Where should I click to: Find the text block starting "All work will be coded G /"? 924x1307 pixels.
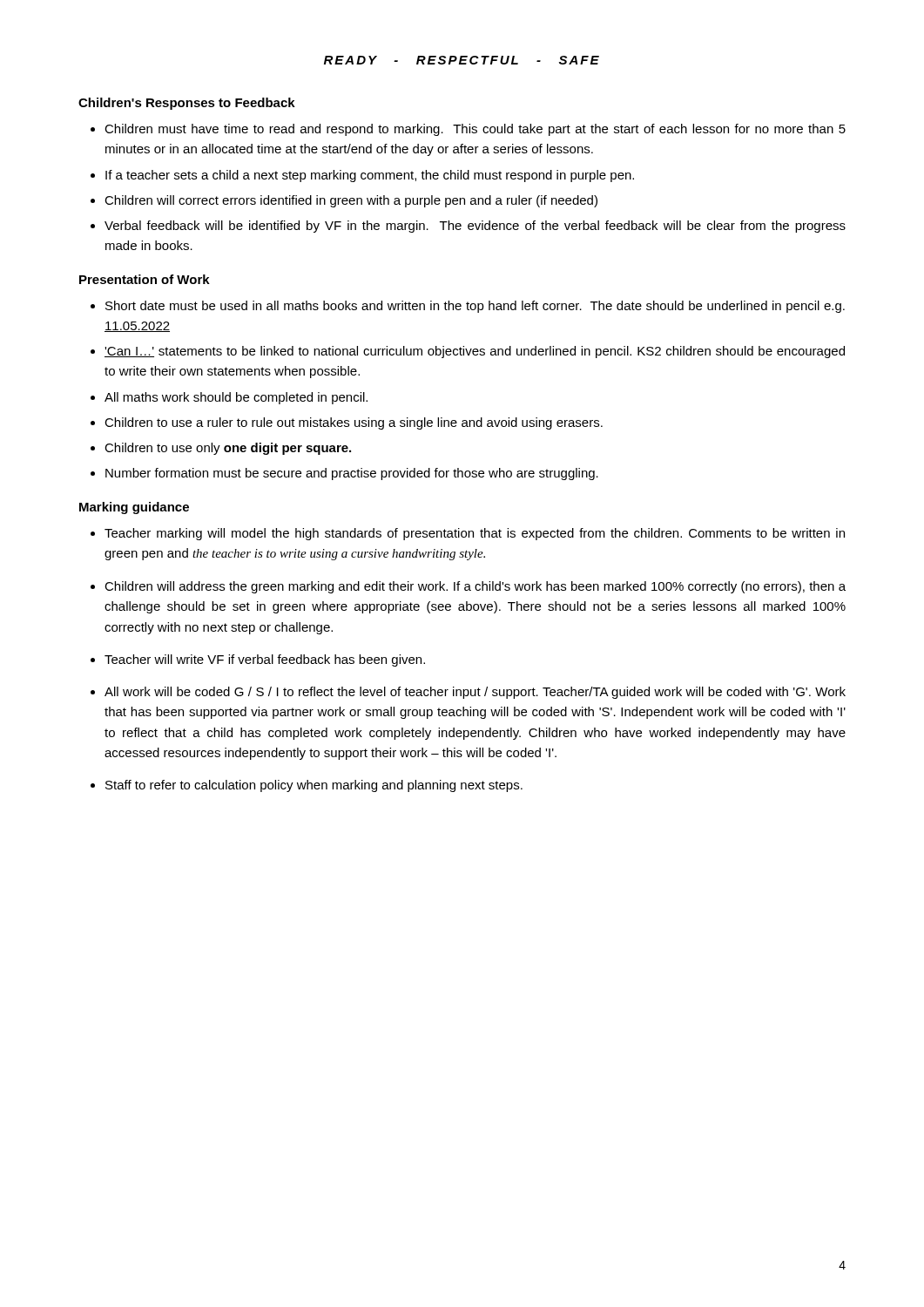(x=475, y=722)
